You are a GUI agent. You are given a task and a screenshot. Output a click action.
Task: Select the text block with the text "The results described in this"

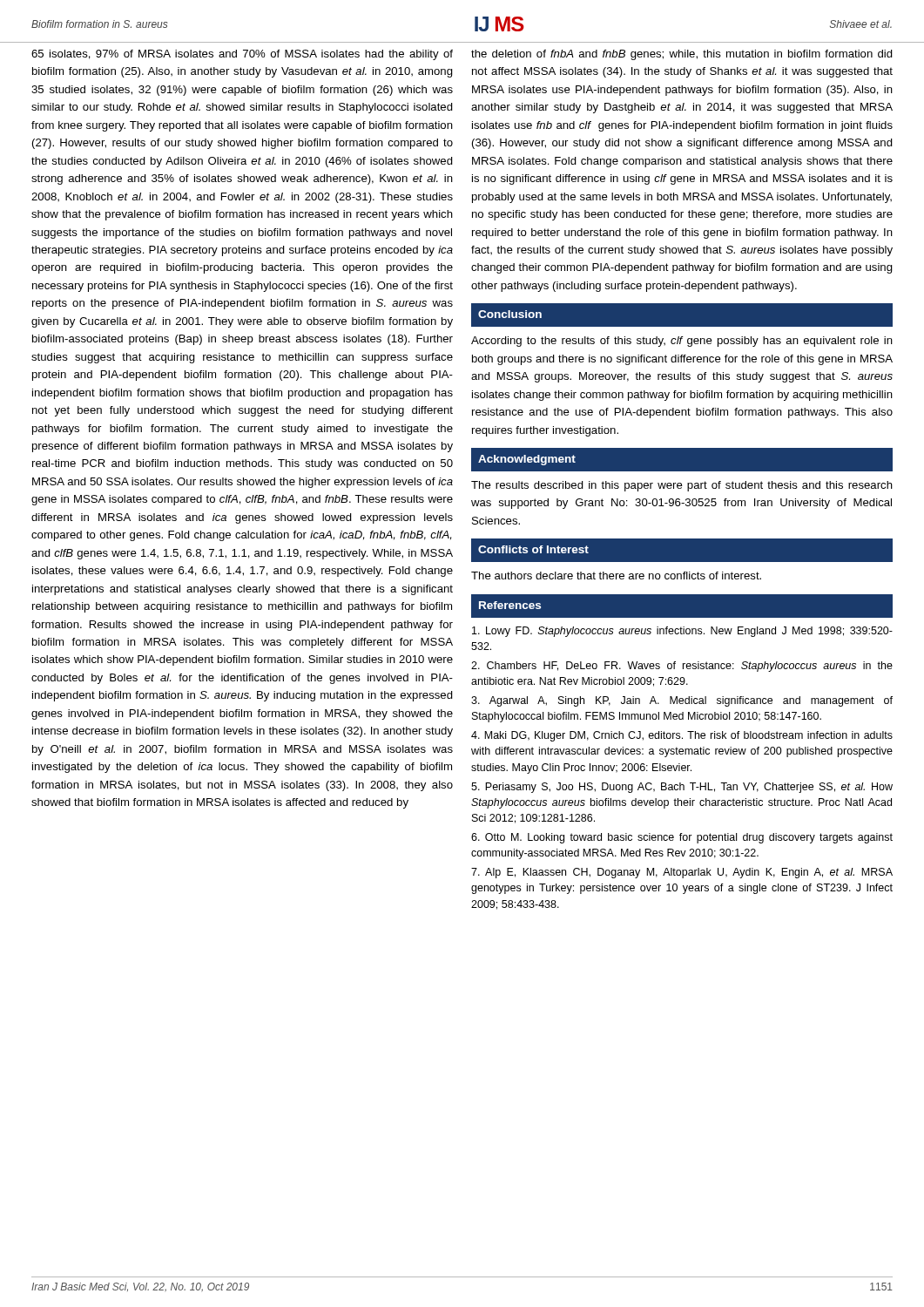(x=682, y=503)
